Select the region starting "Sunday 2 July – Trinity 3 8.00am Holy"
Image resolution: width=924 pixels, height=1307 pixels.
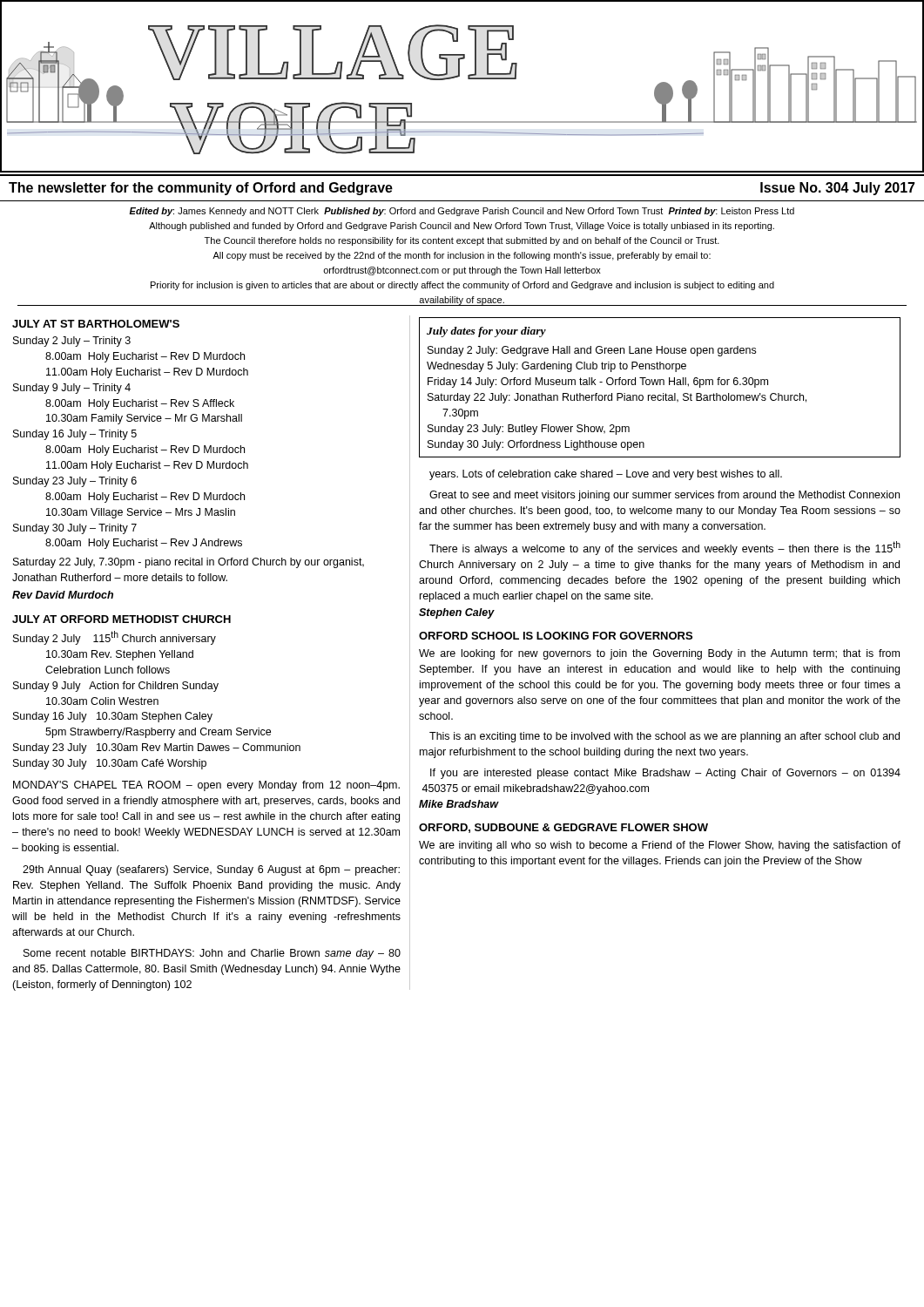(206, 469)
